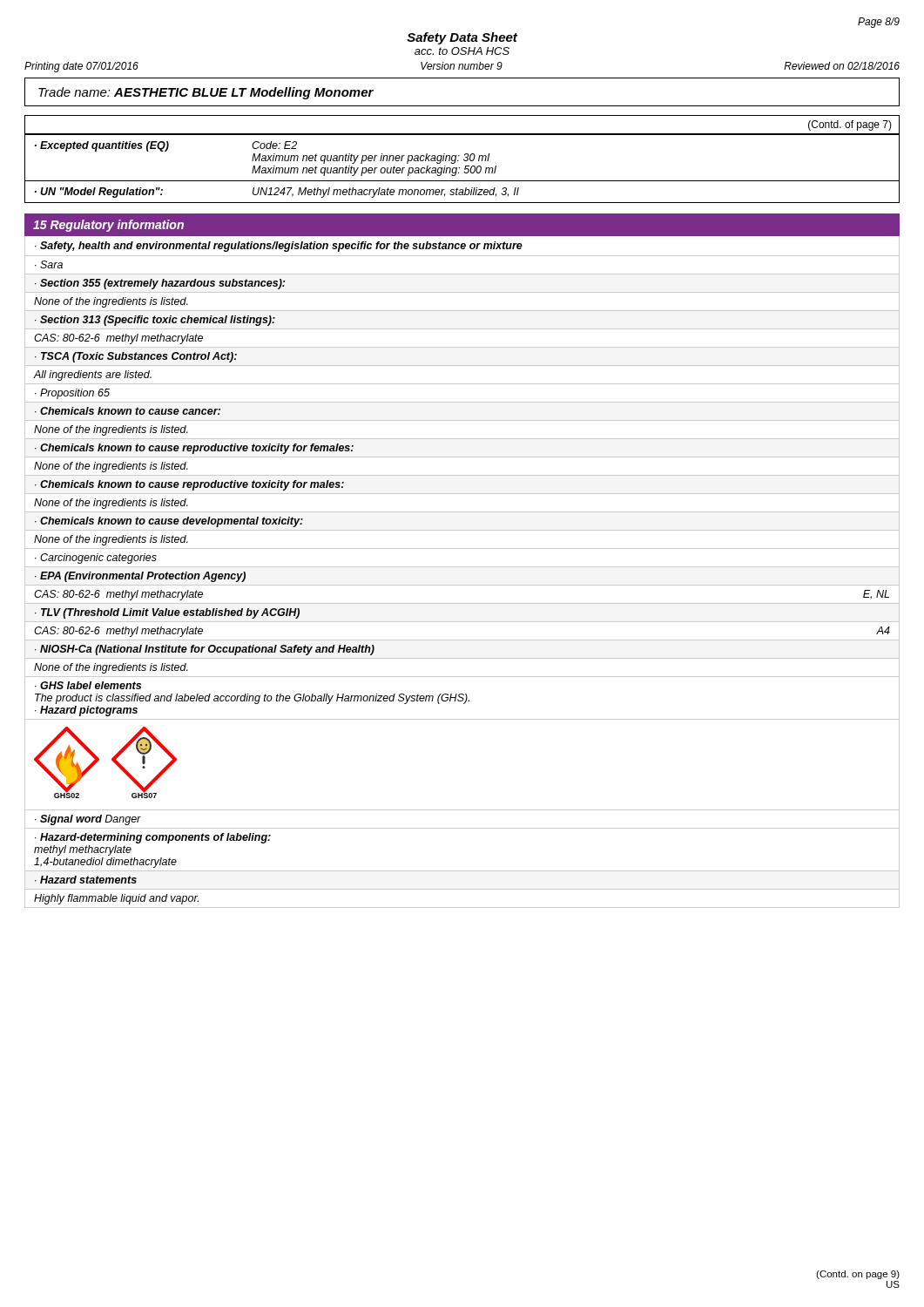This screenshot has height=1307, width=924.
Task: Find the table that mentions "· Excepted quantities (EQ)"
Action: (462, 159)
